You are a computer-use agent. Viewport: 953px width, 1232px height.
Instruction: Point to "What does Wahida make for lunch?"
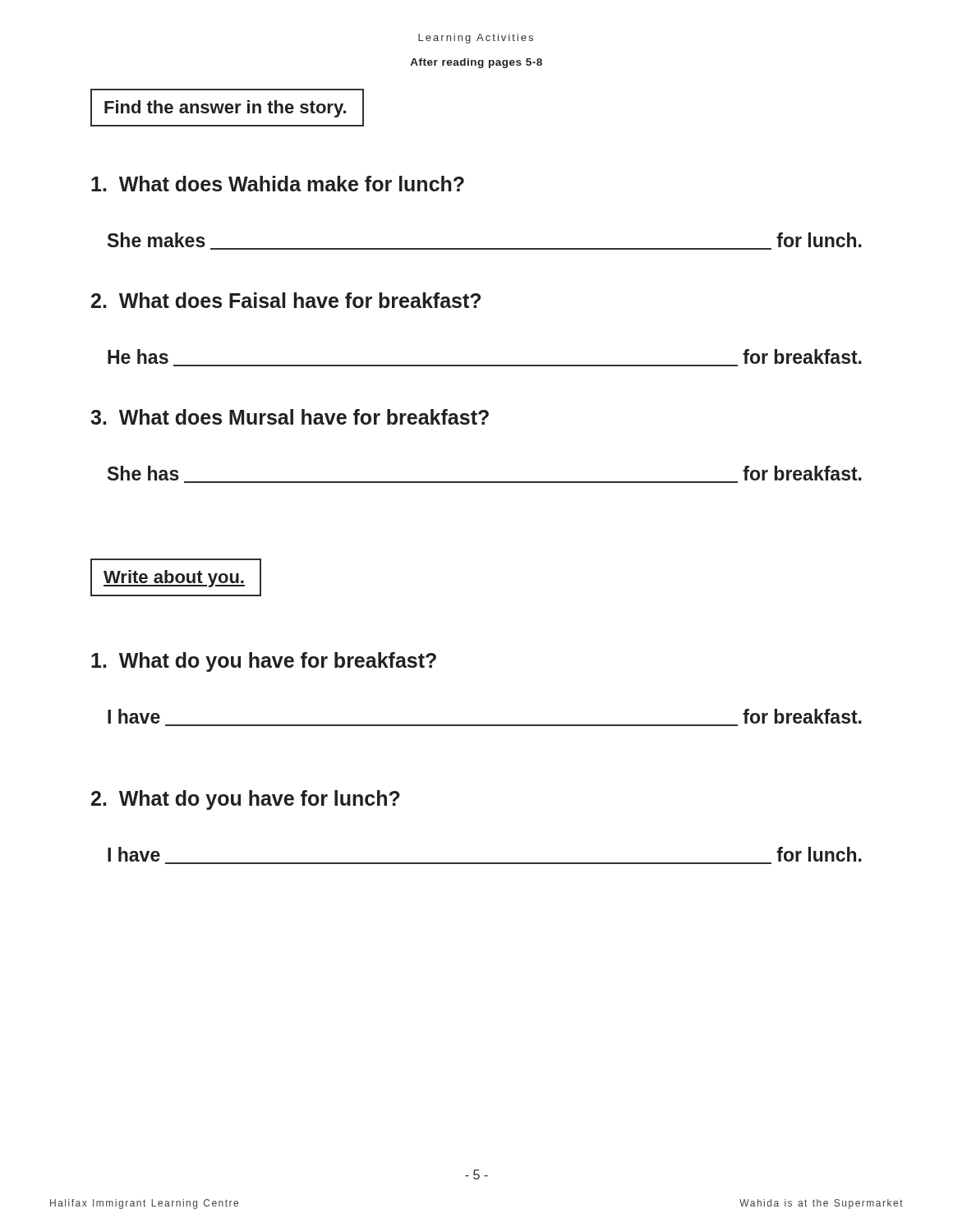(x=278, y=184)
